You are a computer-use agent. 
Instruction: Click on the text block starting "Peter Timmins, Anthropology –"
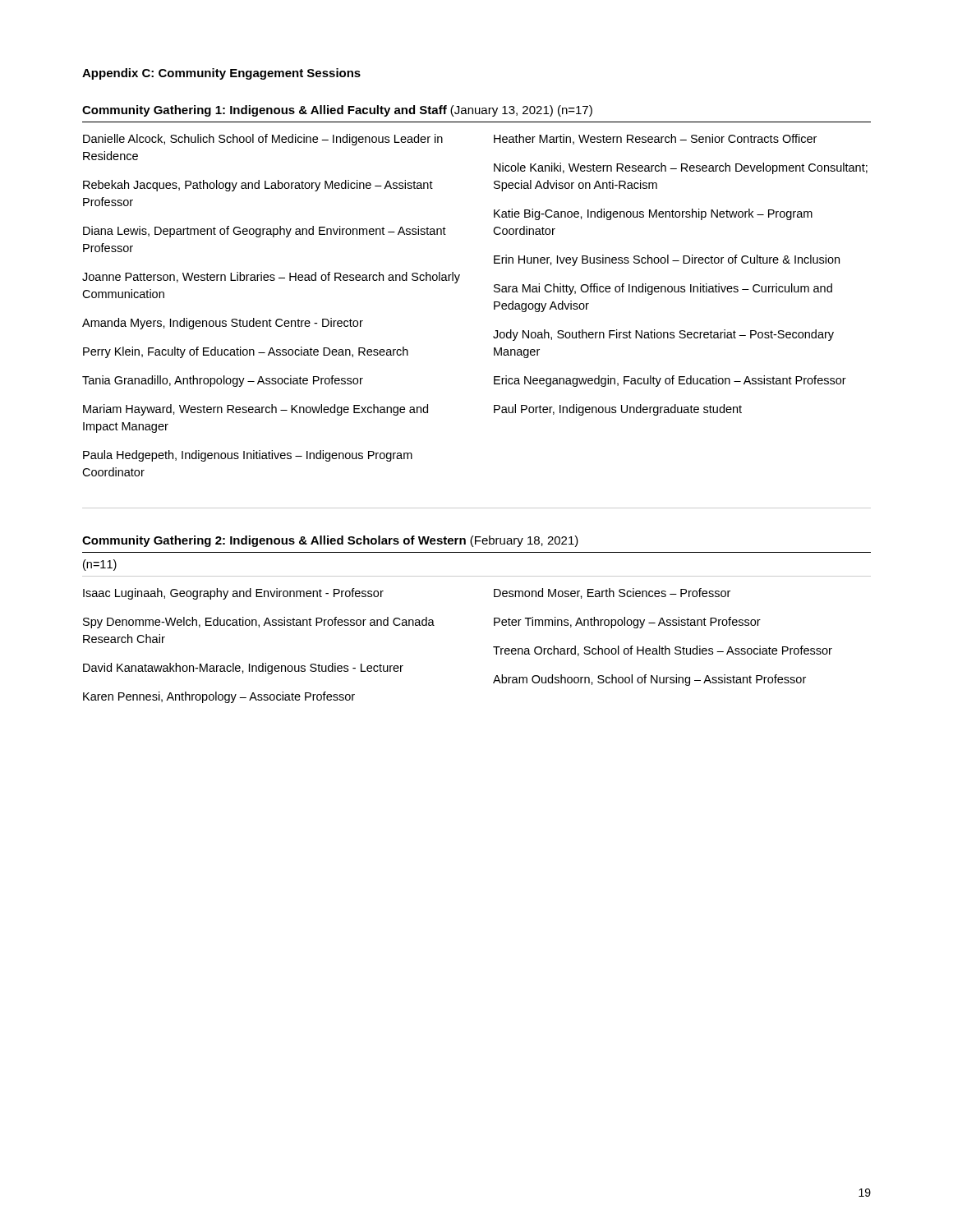click(x=627, y=622)
